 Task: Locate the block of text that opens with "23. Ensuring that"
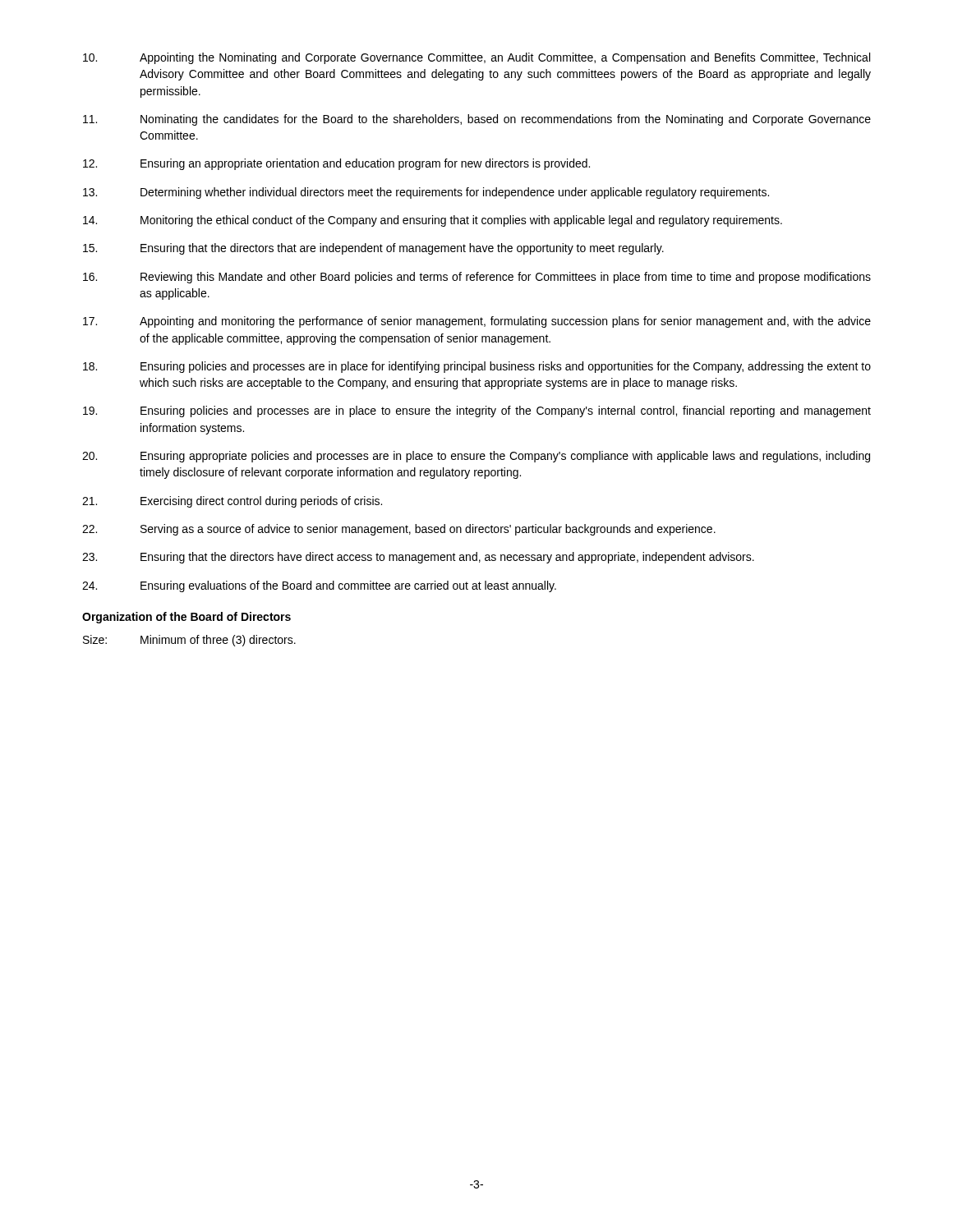476,557
